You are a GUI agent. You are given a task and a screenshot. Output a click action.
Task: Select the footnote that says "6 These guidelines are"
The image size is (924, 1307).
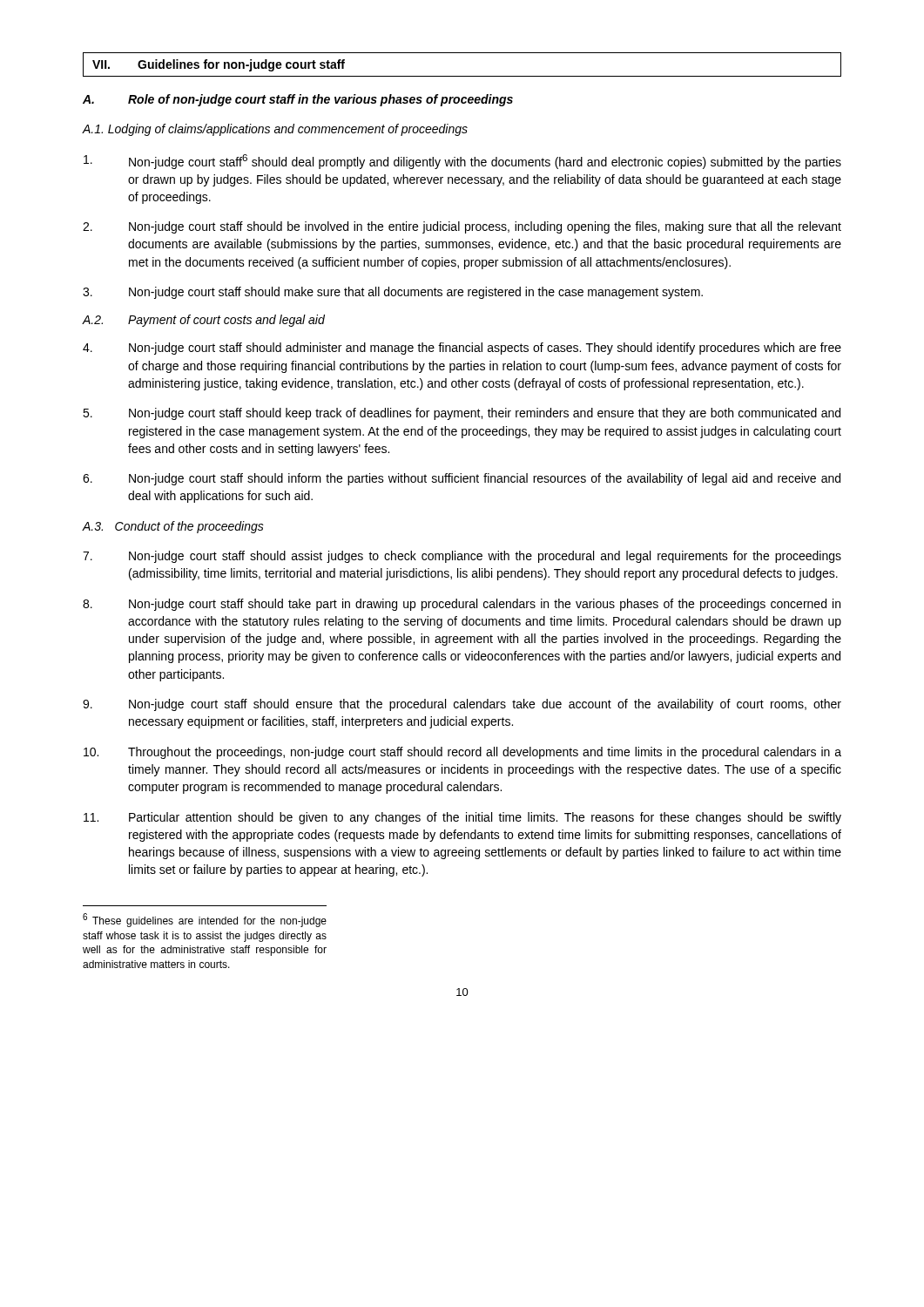pos(205,939)
